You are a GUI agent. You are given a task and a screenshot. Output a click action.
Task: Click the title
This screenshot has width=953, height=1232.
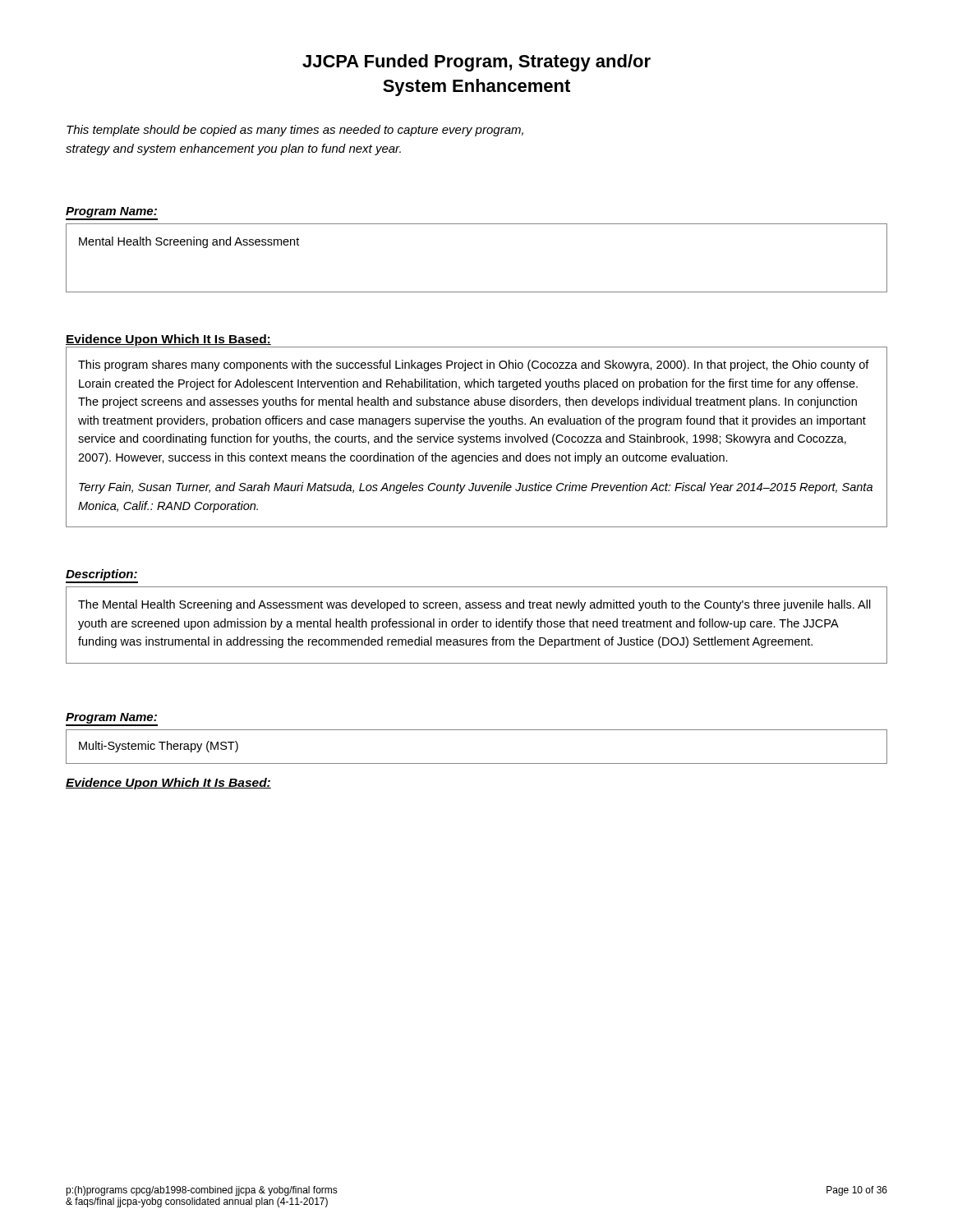click(x=476, y=74)
